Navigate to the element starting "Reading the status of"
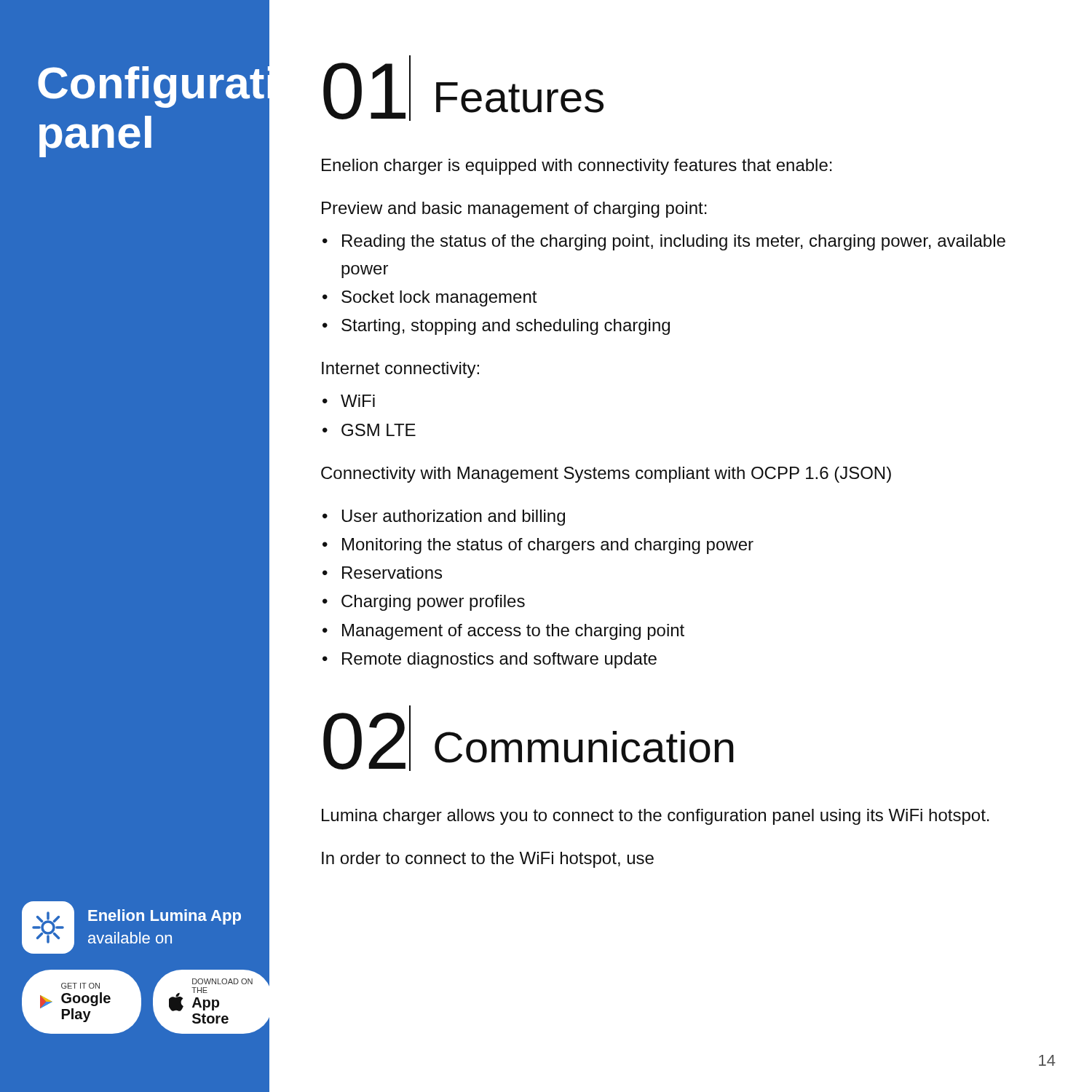 673,254
